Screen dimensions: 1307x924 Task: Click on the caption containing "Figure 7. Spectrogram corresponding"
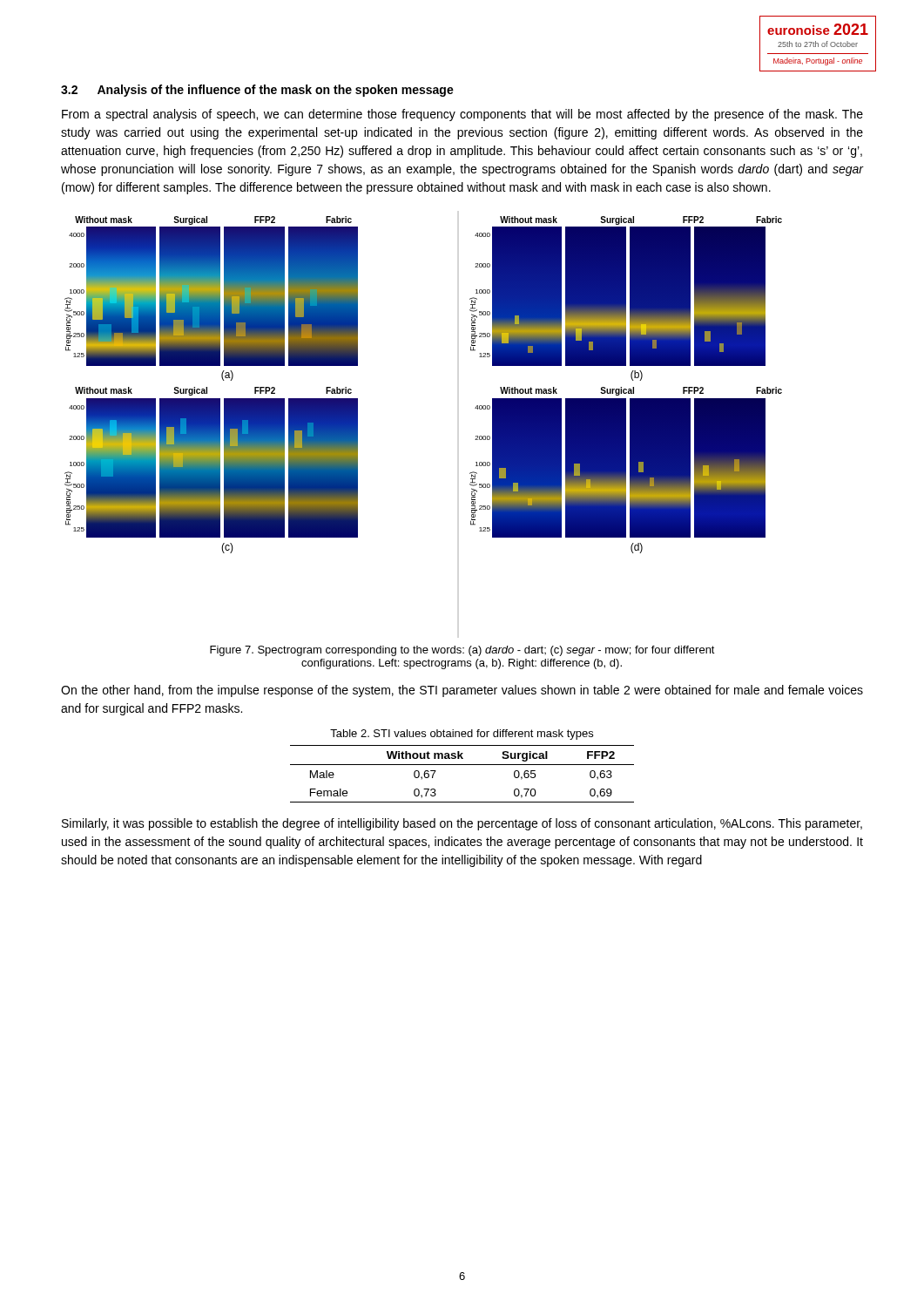462,656
